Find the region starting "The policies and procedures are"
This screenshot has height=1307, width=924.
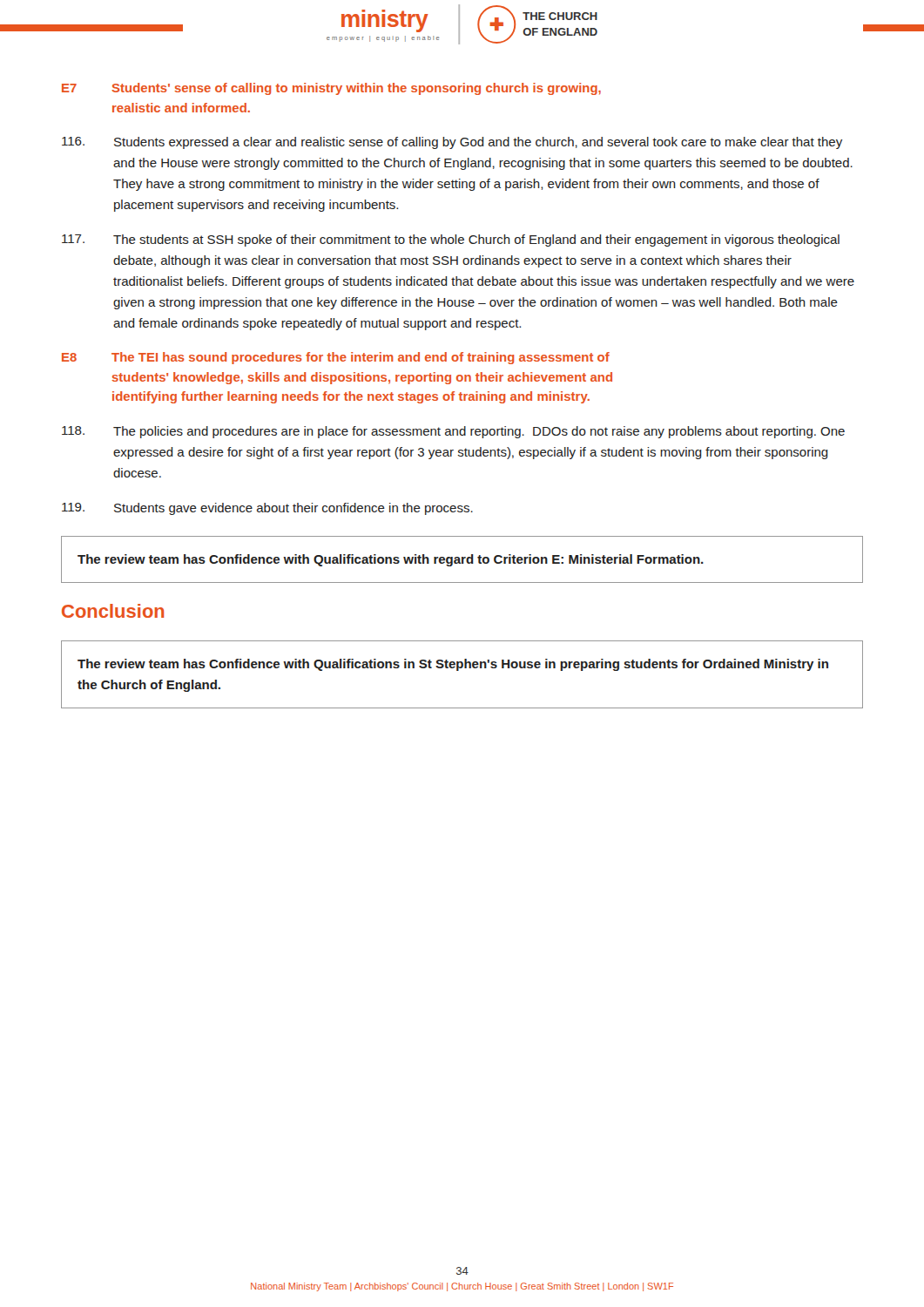click(462, 452)
